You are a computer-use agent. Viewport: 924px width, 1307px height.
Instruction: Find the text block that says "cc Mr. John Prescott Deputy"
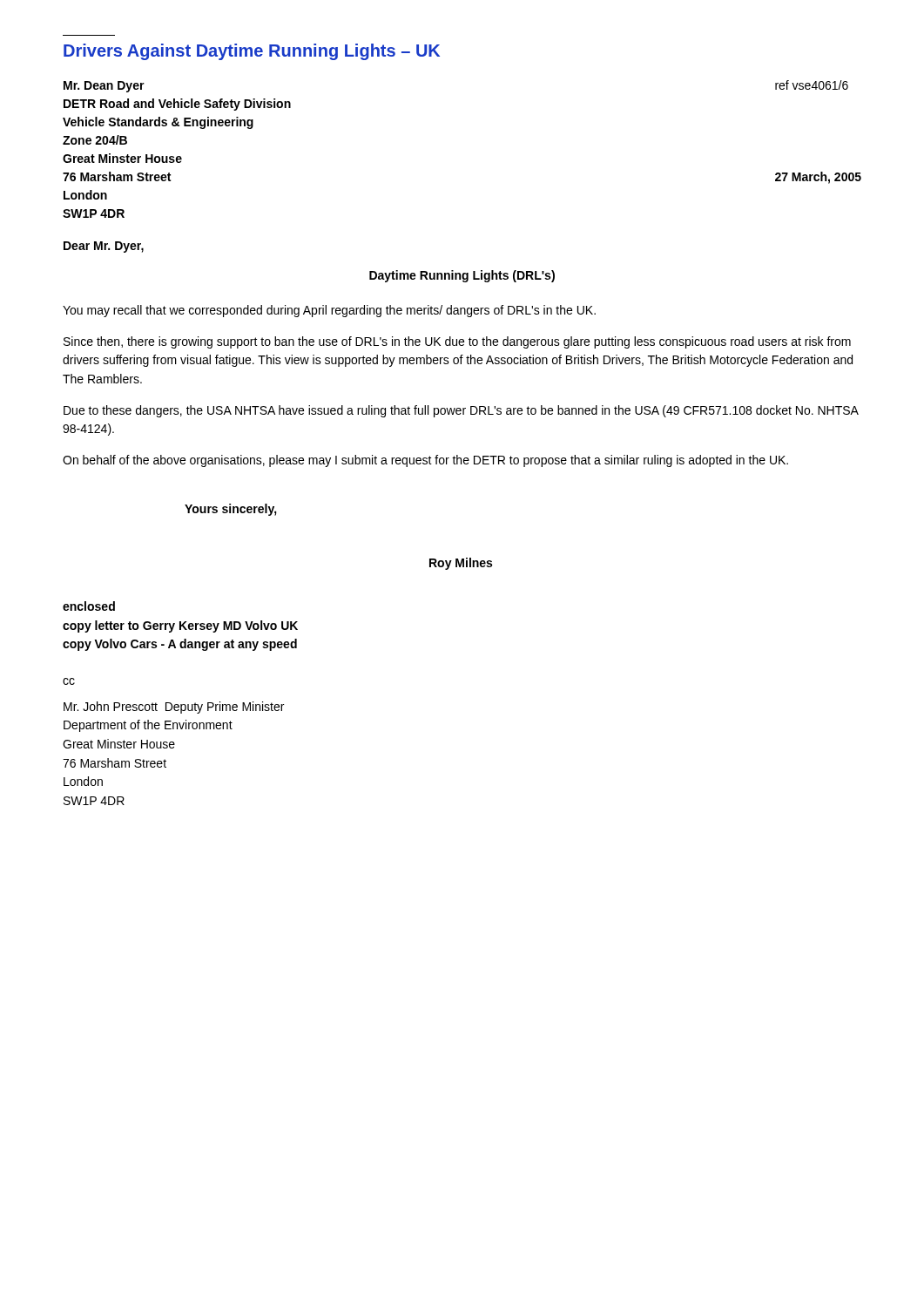[69, 681]
